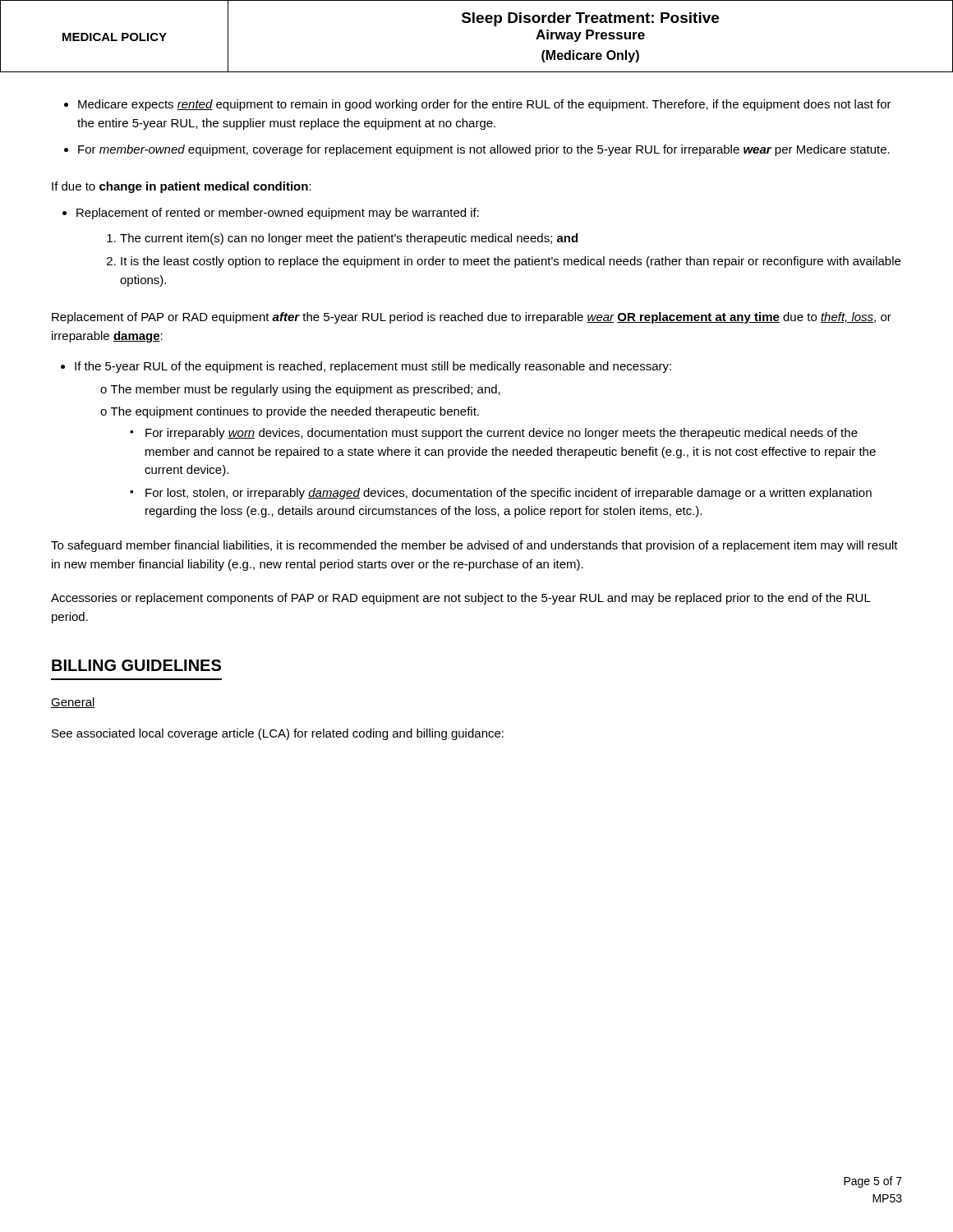Screen dimensions: 1232x953
Task: Point to the block beginning "See associated local"
Action: pyautogui.click(x=278, y=733)
